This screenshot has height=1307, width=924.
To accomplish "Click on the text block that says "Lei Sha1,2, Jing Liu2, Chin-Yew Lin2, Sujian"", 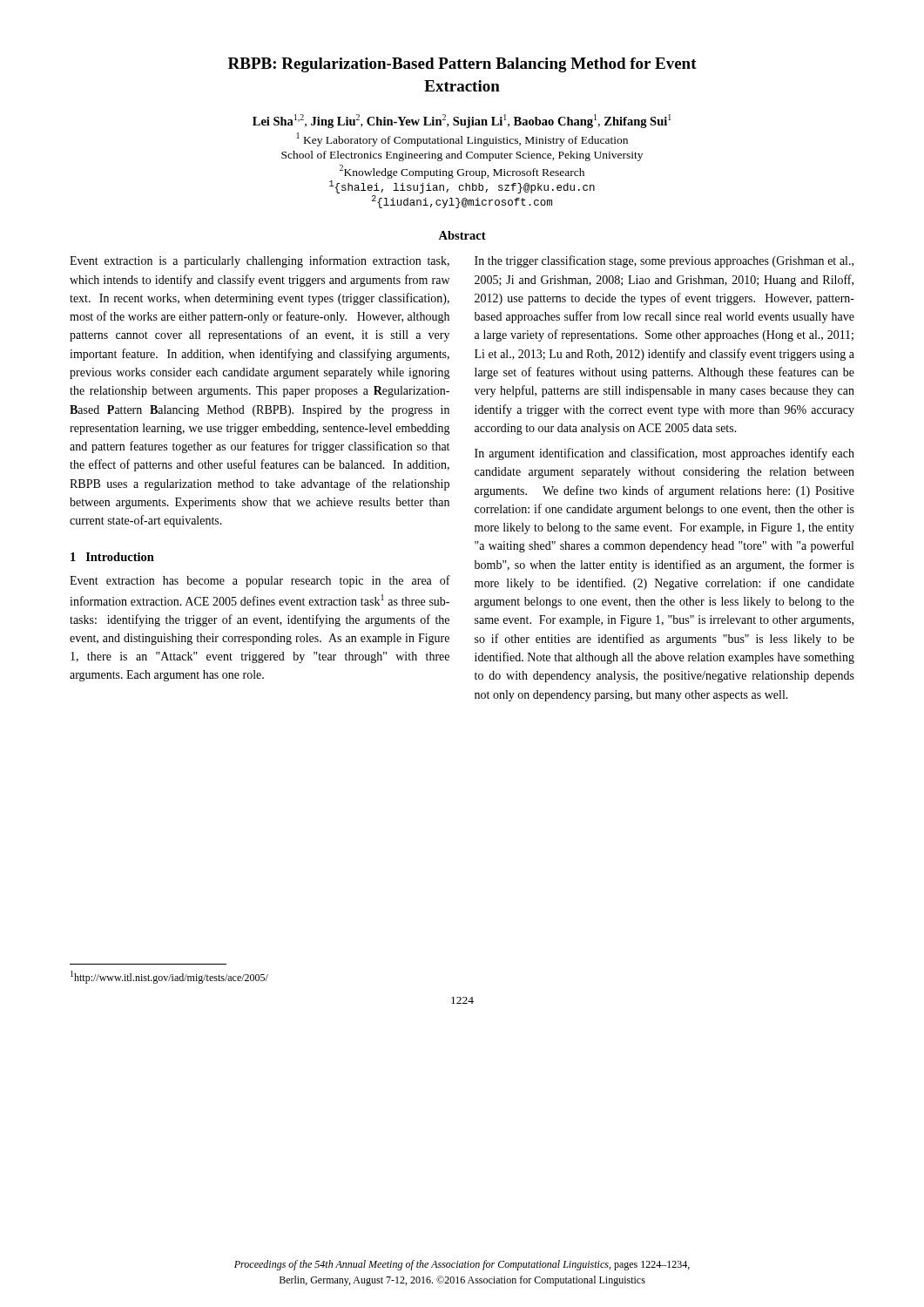I will (462, 161).
